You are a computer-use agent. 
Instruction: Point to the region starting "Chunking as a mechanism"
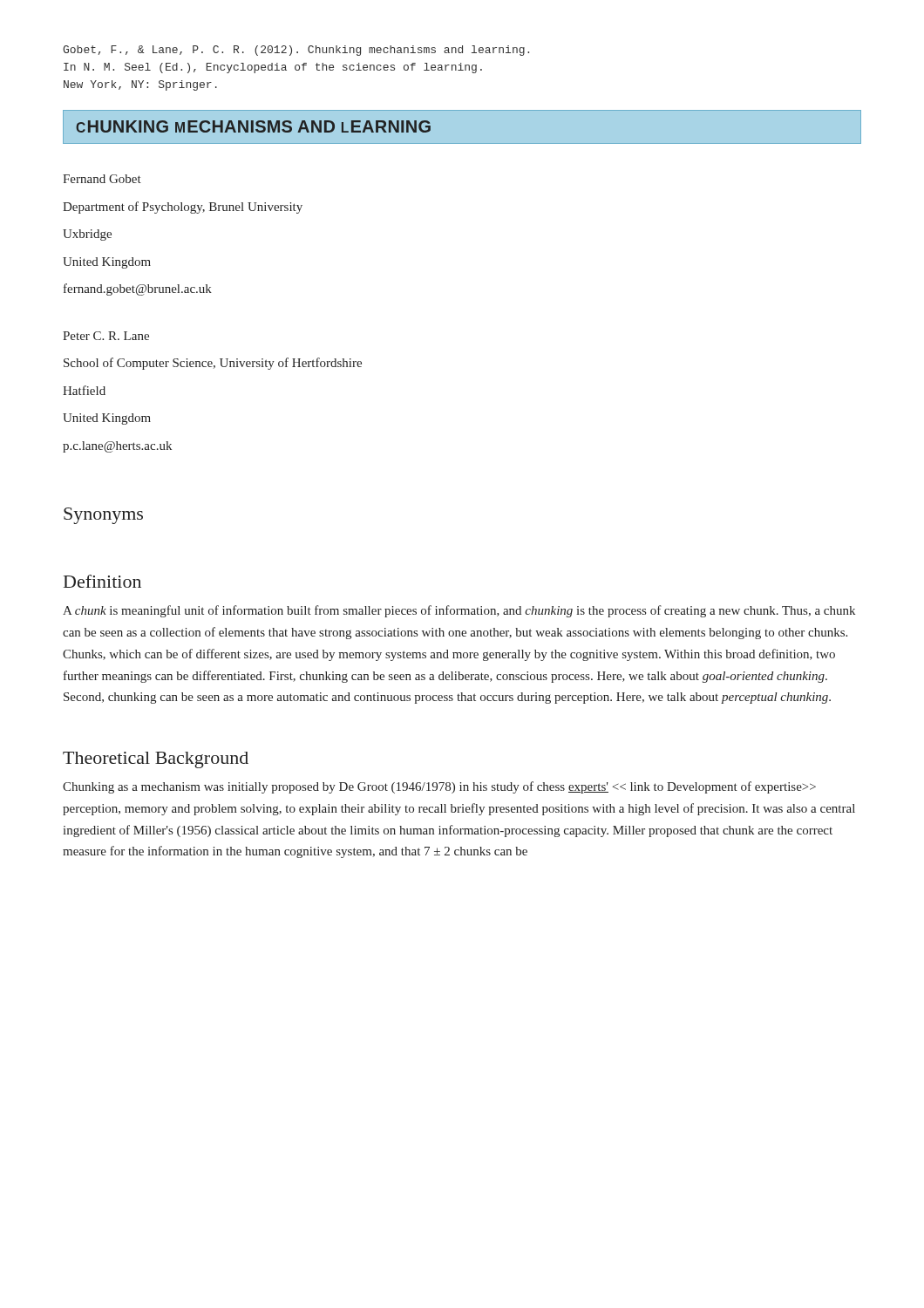click(459, 819)
